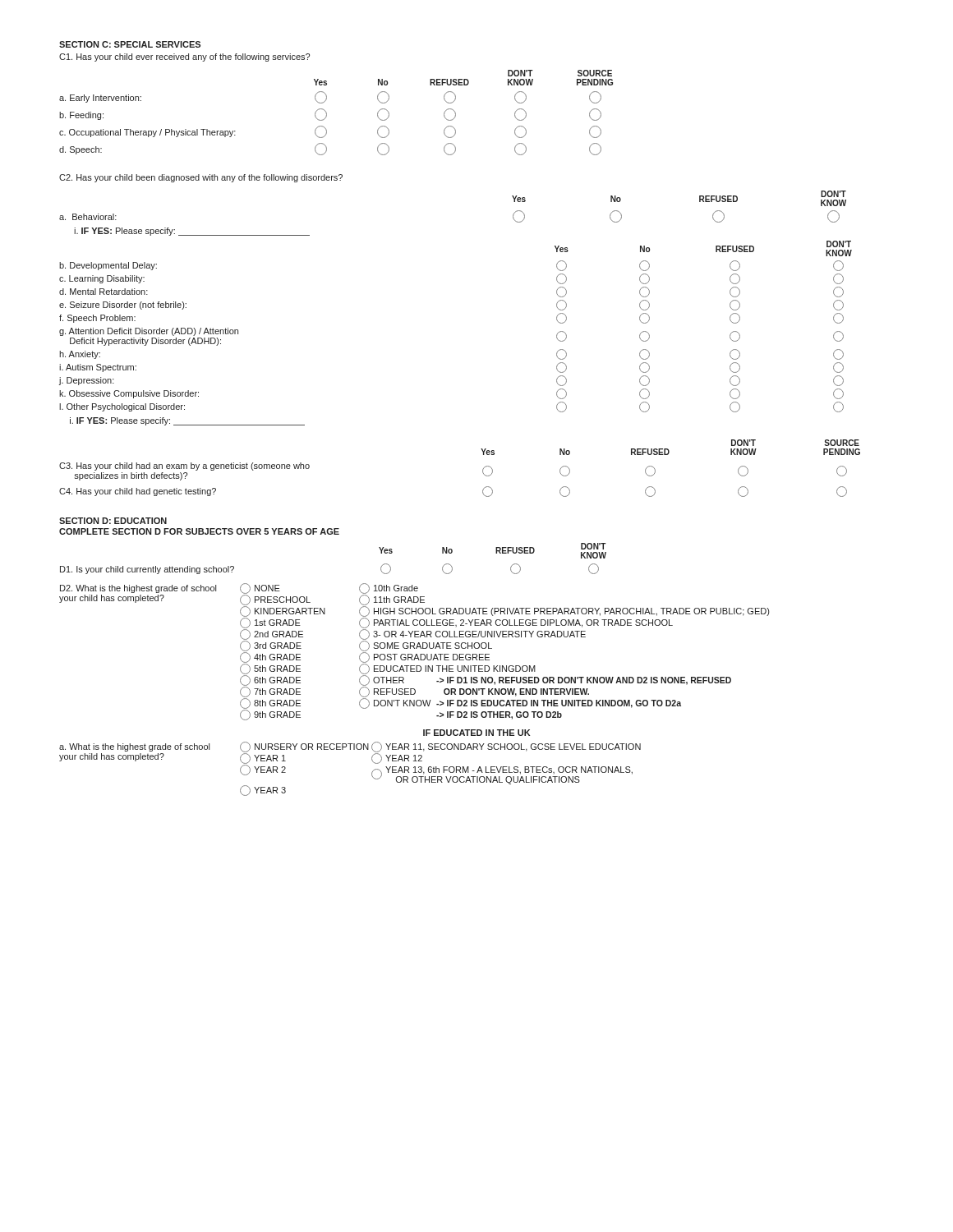
Task: Find the text starting "SECTION C: SPECIAL SERVICES"
Action: (130, 44)
